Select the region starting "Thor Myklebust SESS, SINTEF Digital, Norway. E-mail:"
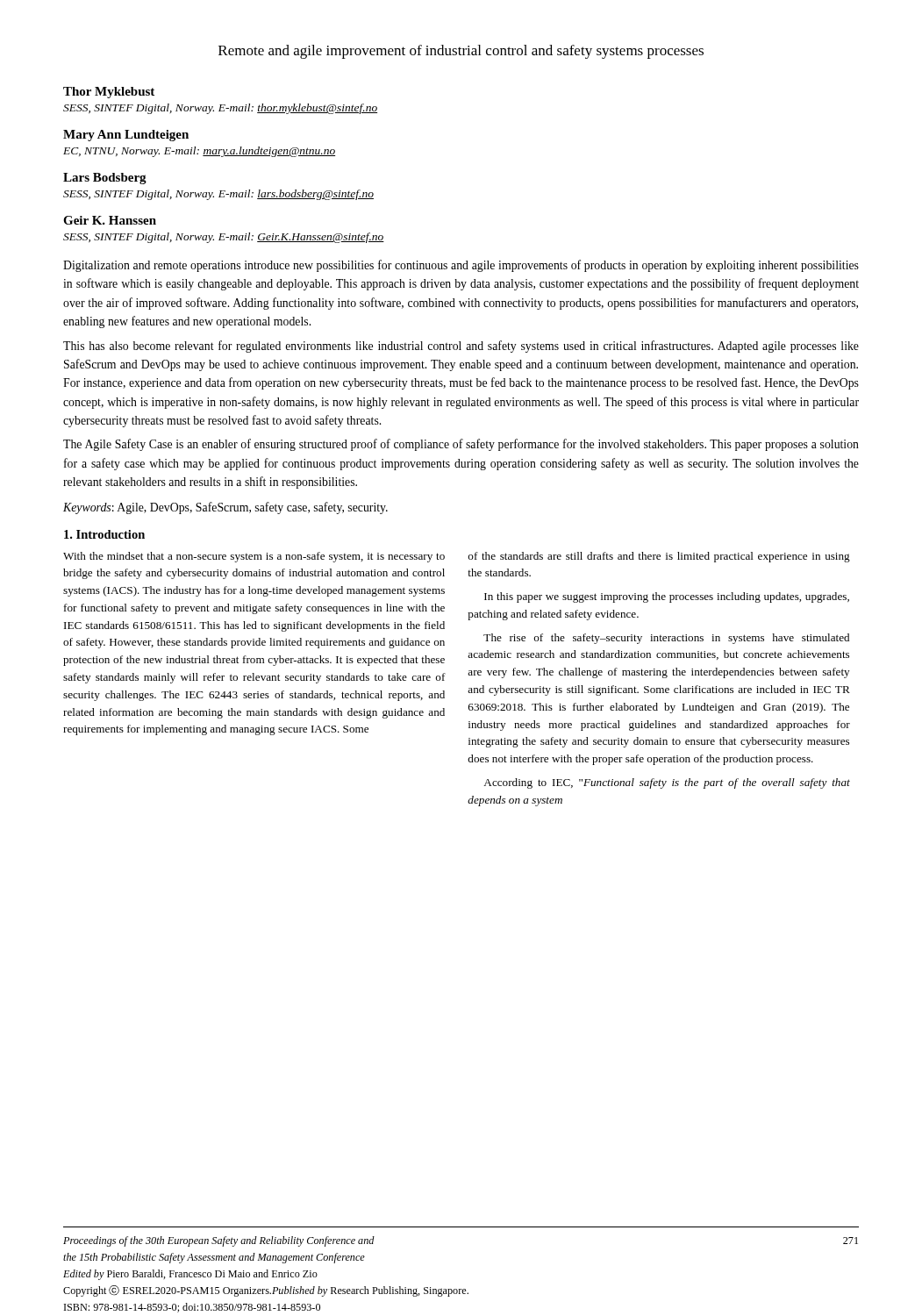The image size is (922, 1316). (109, 93)
